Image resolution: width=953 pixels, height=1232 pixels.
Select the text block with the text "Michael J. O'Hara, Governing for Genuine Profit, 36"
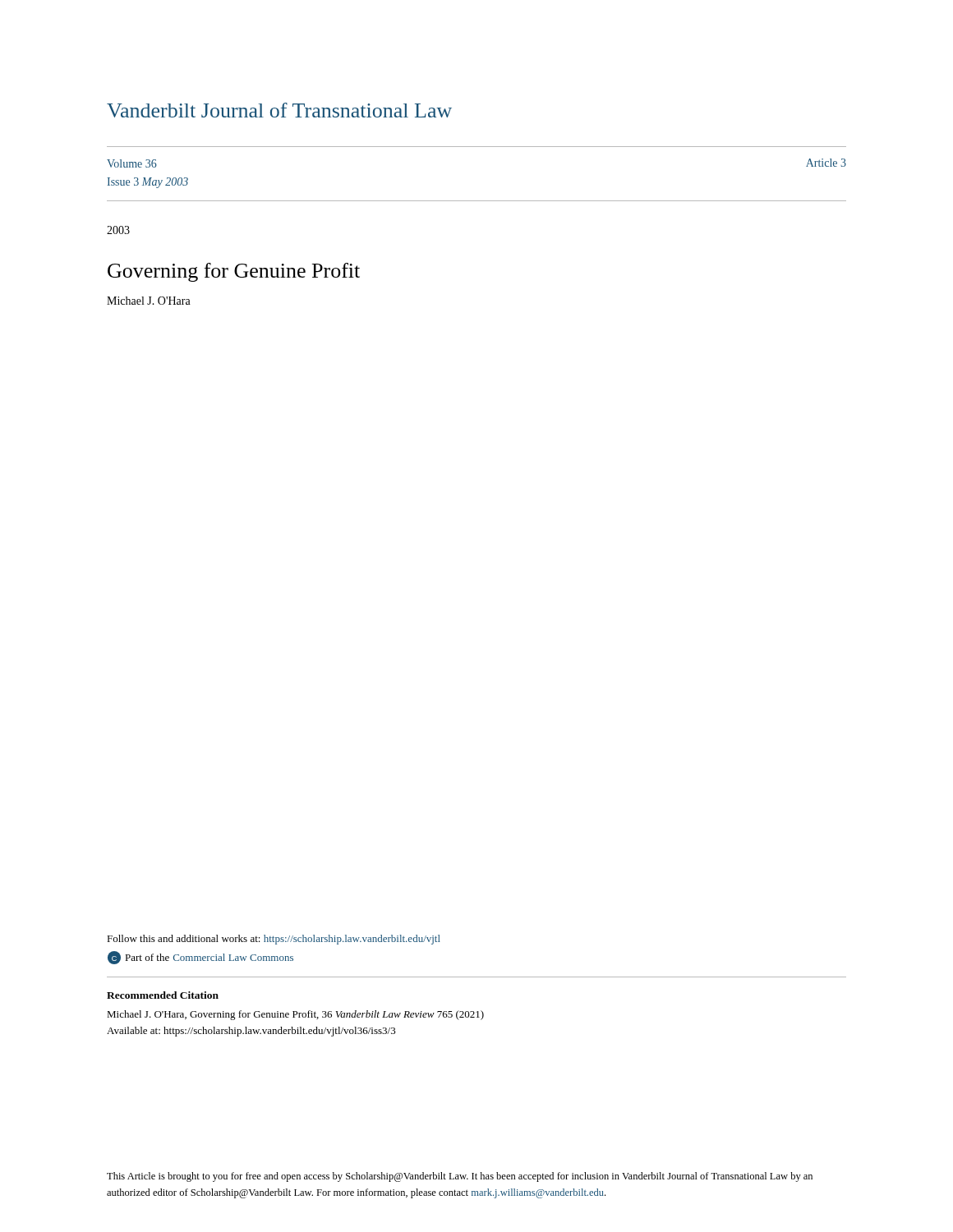tap(295, 1022)
